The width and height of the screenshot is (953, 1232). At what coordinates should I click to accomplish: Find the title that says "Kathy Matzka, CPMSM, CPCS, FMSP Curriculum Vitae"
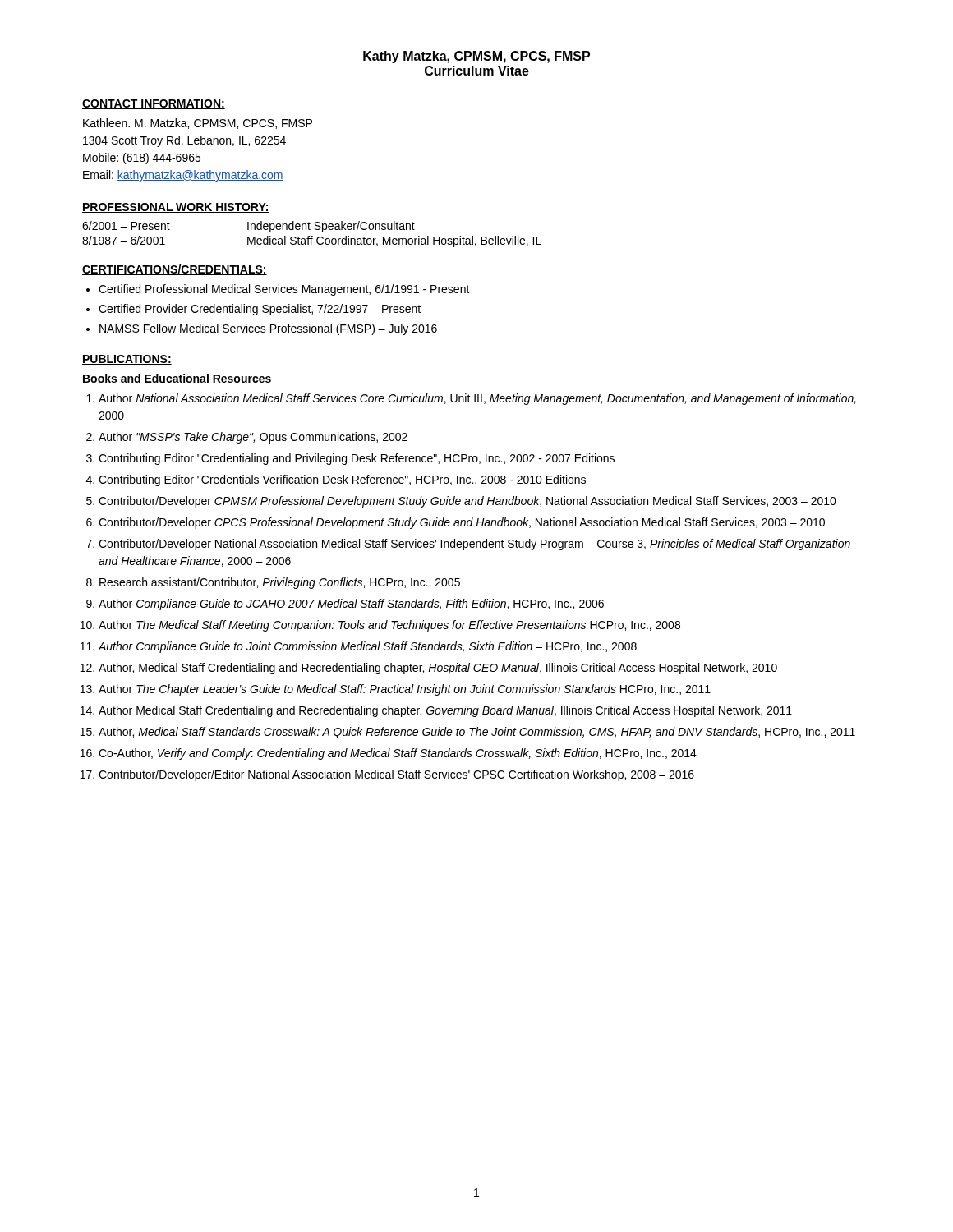pyautogui.click(x=476, y=64)
